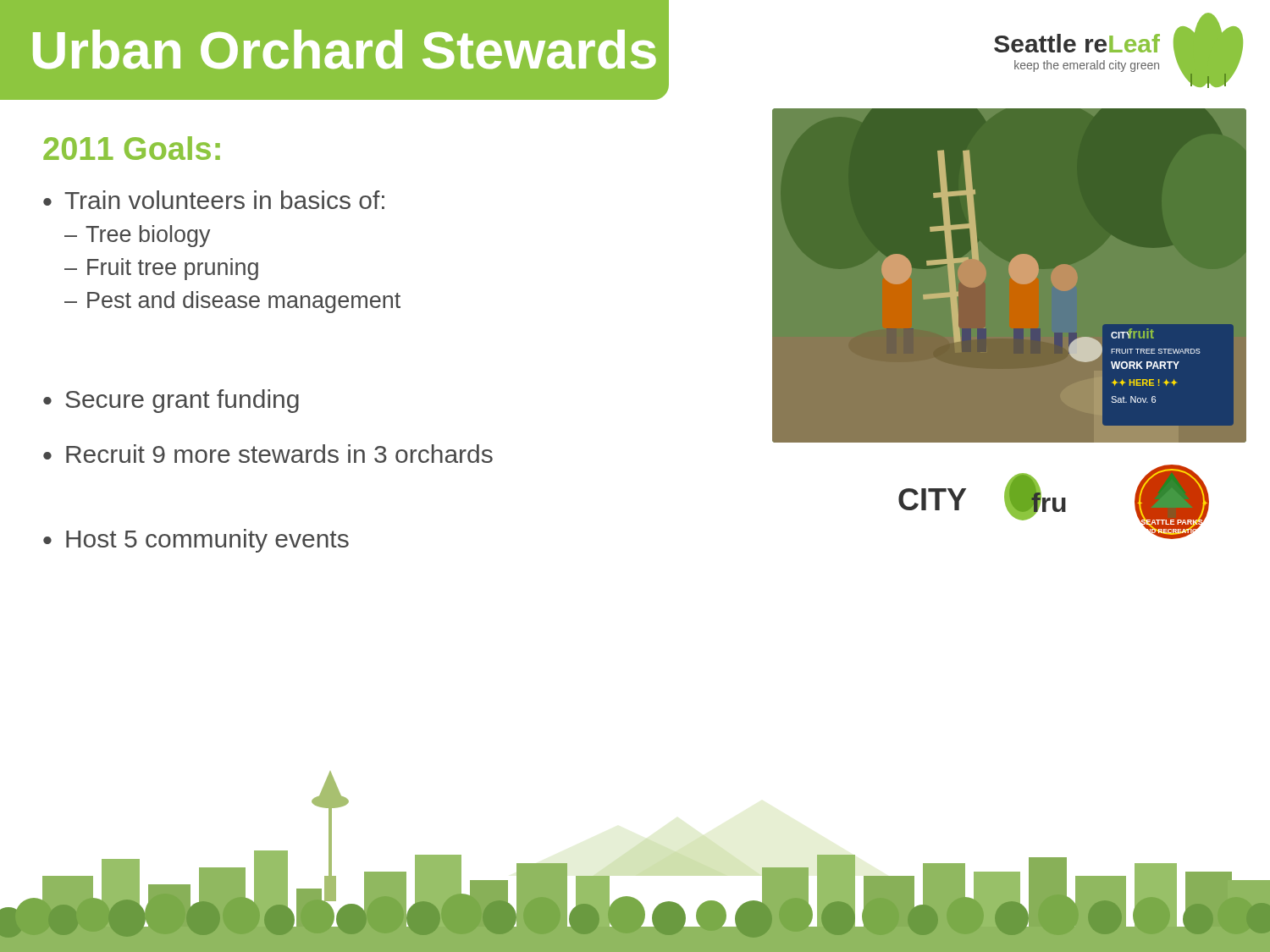The height and width of the screenshot is (952, 1270).
Task: Locate the title containing "Urban Orchard Stewards"
Action: 344,50
